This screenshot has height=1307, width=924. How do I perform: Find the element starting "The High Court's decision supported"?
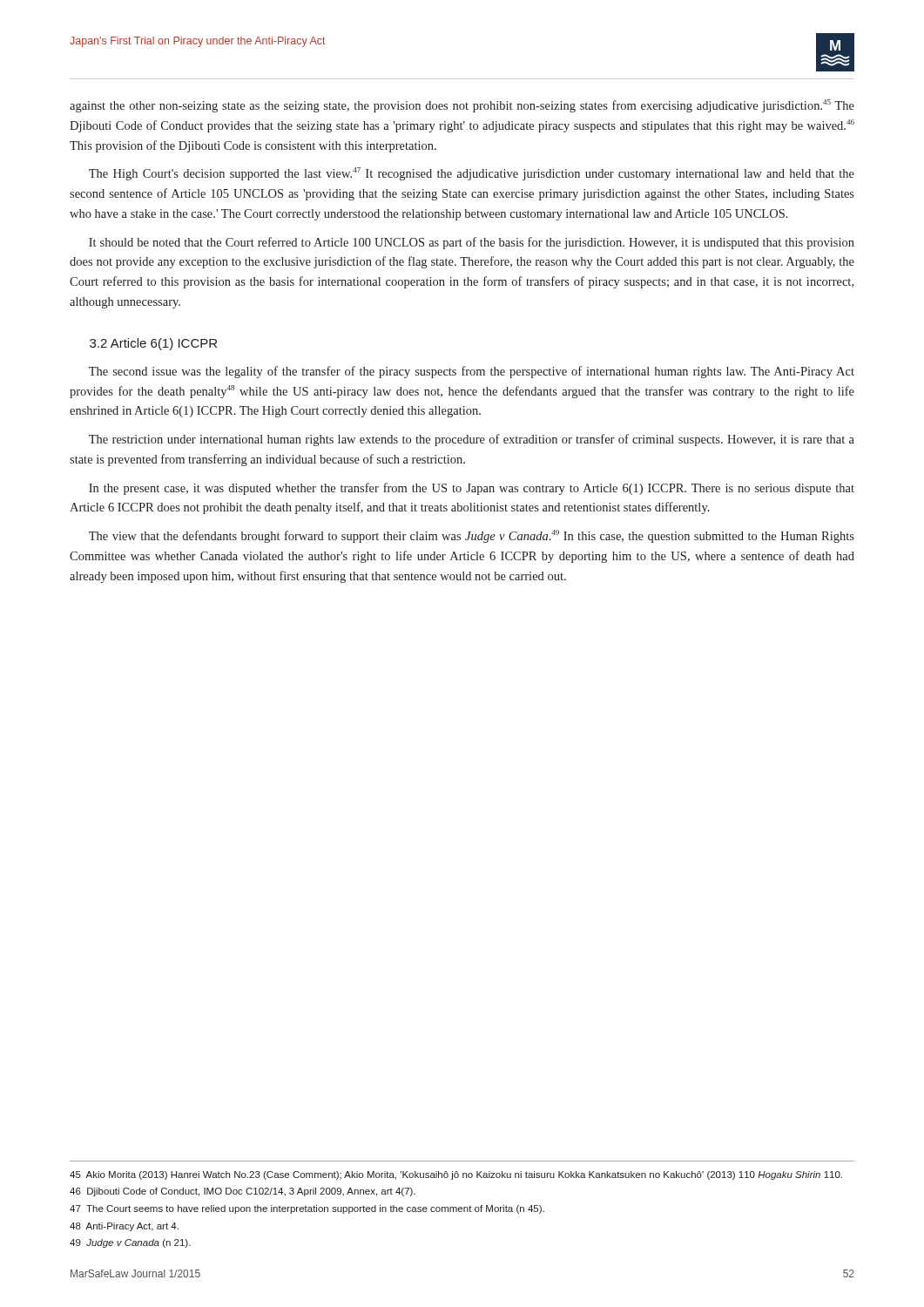(x=462, y=194)
